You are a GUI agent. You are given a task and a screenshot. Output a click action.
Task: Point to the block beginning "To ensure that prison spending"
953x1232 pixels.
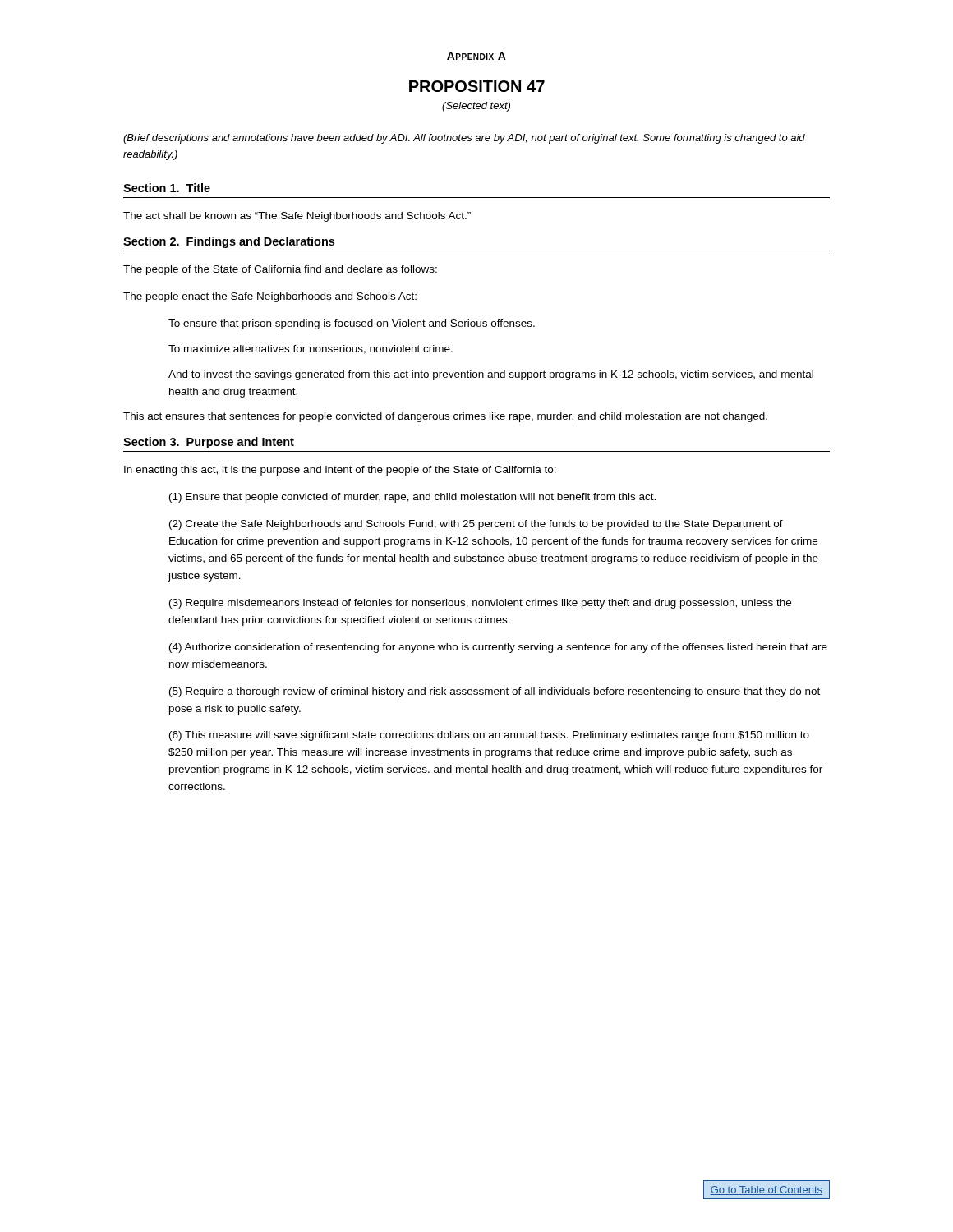(352, 323)
